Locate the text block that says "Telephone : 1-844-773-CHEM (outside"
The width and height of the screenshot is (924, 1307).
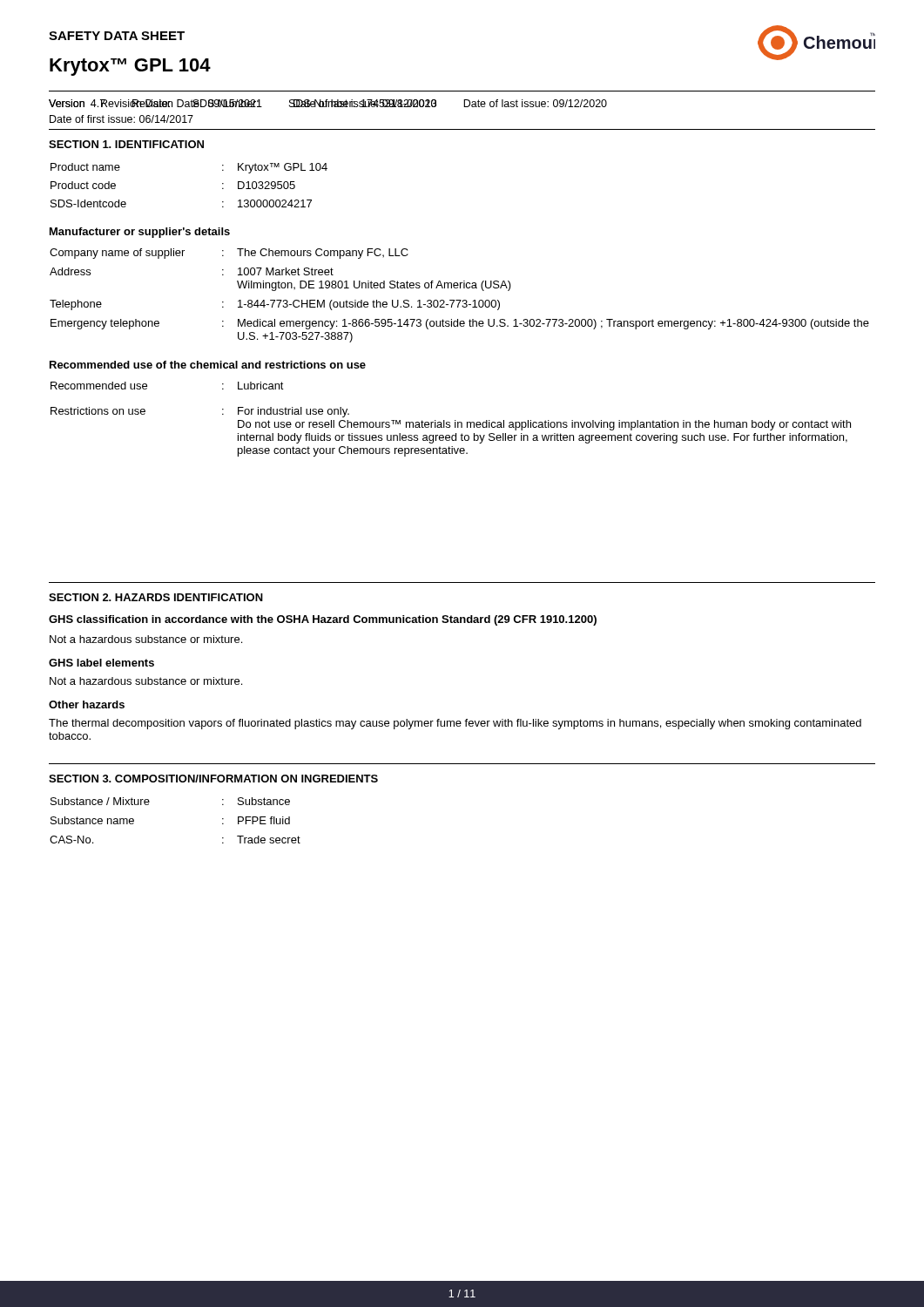tap(462, 306)
